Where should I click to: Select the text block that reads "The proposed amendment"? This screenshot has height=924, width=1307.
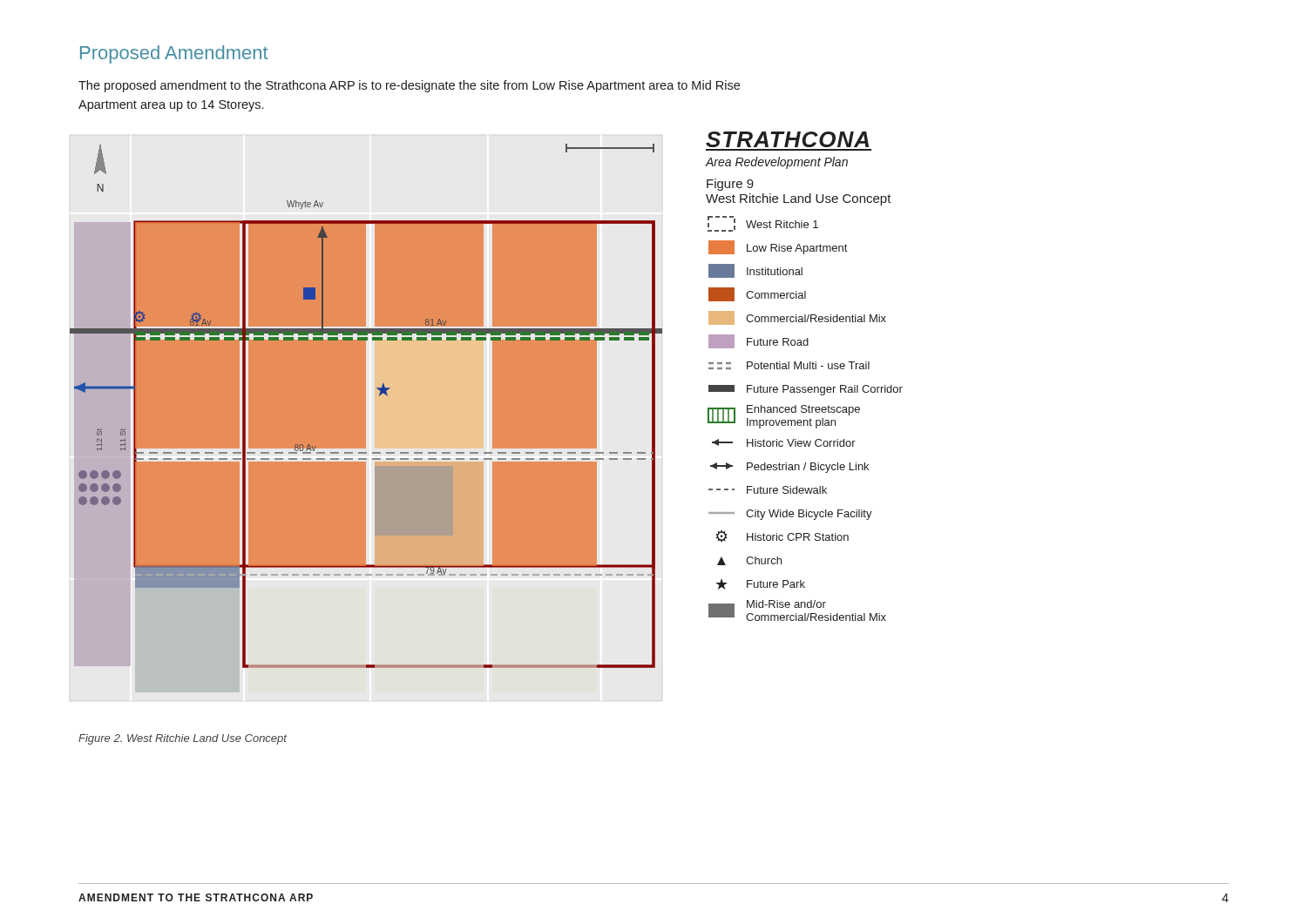409,95
